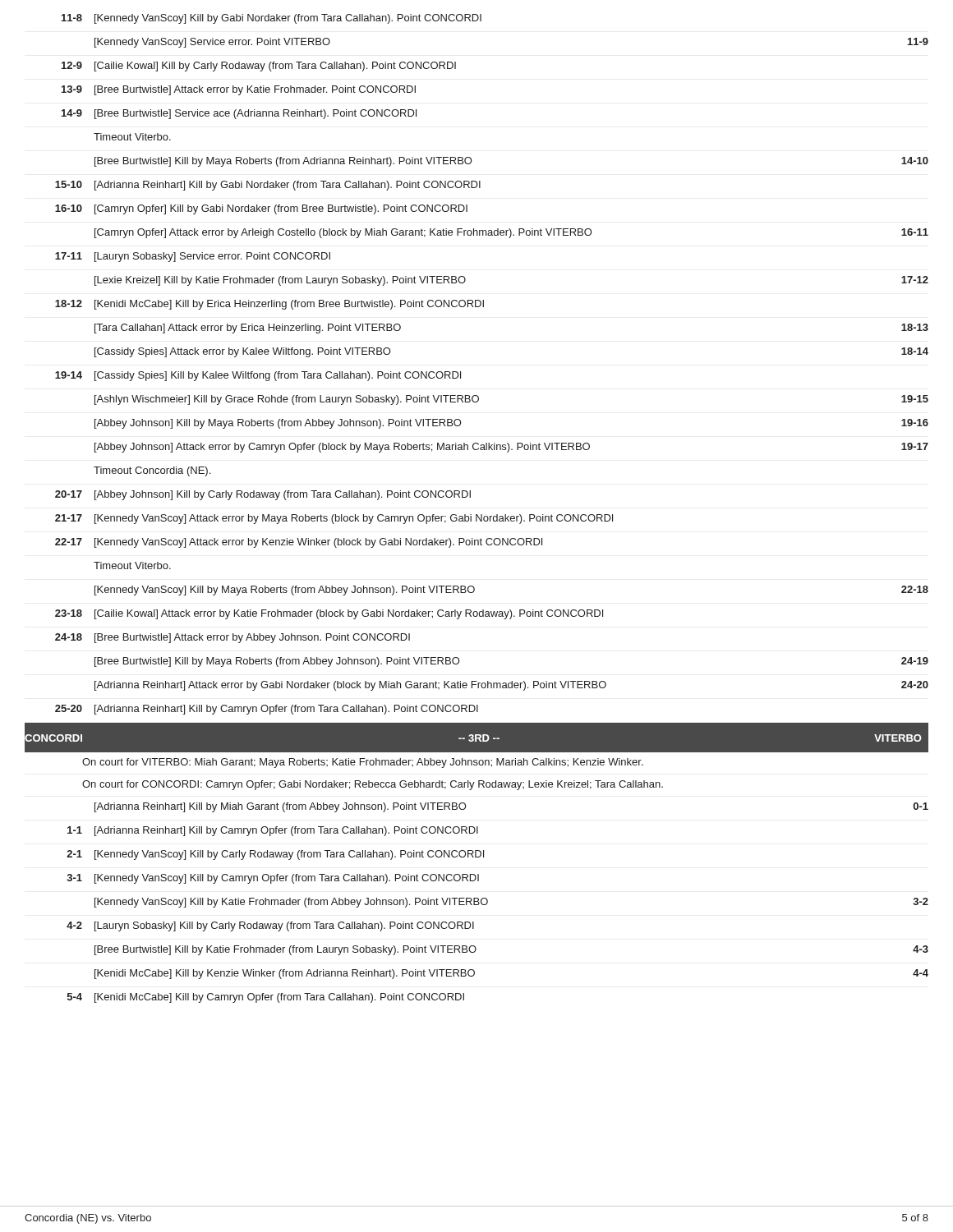
Task: Navigate to the passage starting "23-18 [Cailie Kowal] Attack"
Action: click(x=444, y=614)
